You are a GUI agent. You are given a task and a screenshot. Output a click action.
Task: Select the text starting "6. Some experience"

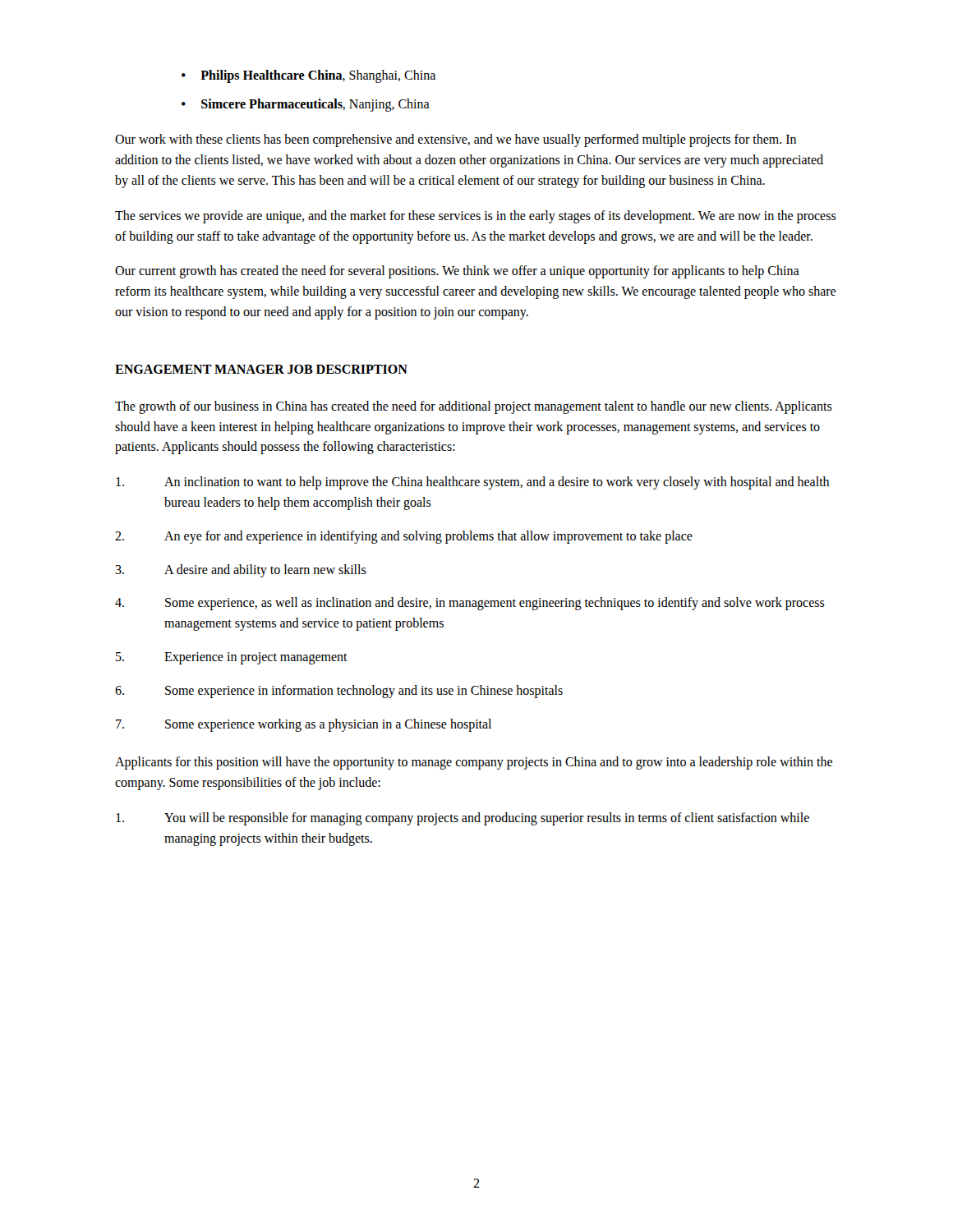click(x=476, y=691)
